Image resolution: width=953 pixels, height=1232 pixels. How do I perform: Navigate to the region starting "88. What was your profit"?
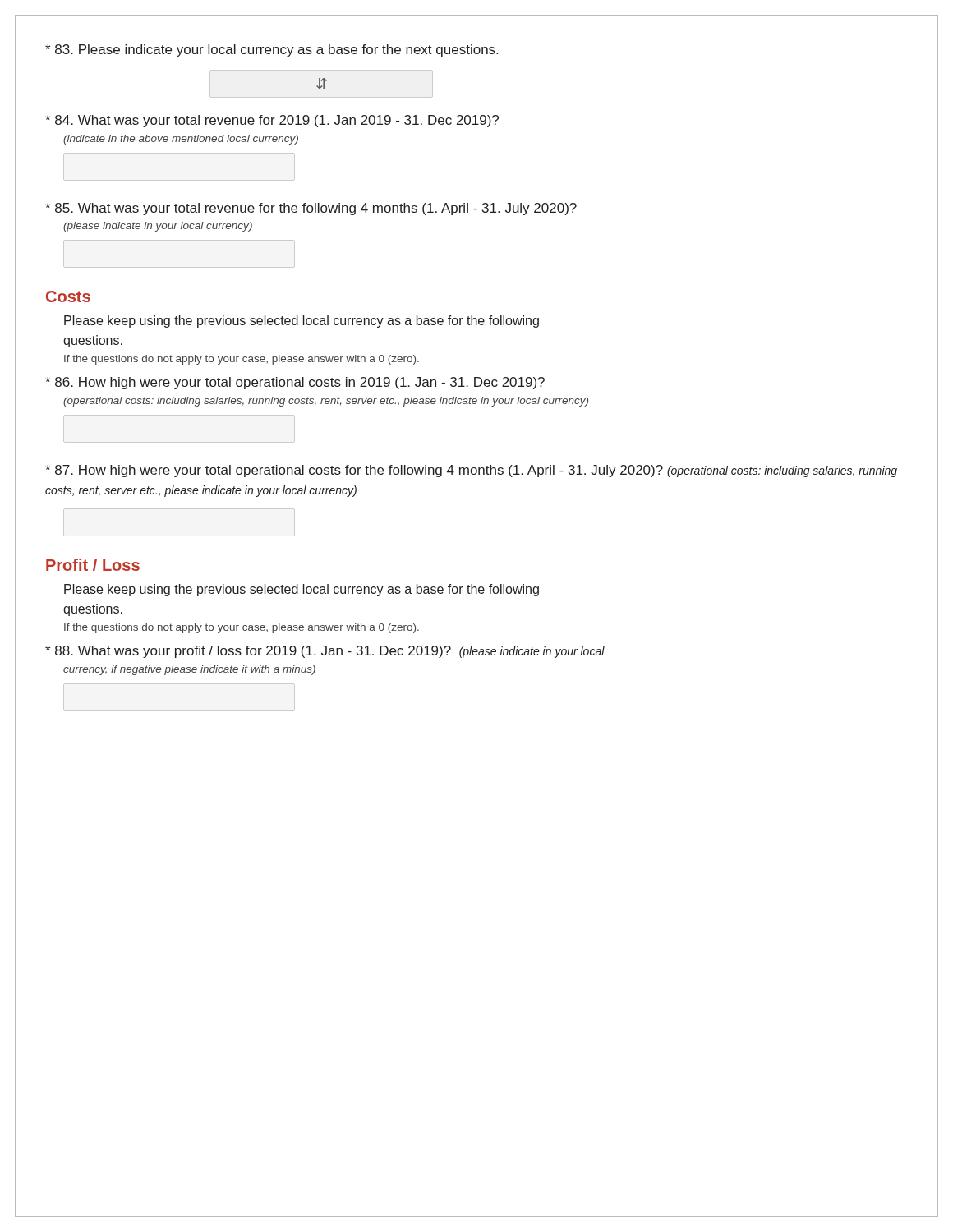click(325, 652)
